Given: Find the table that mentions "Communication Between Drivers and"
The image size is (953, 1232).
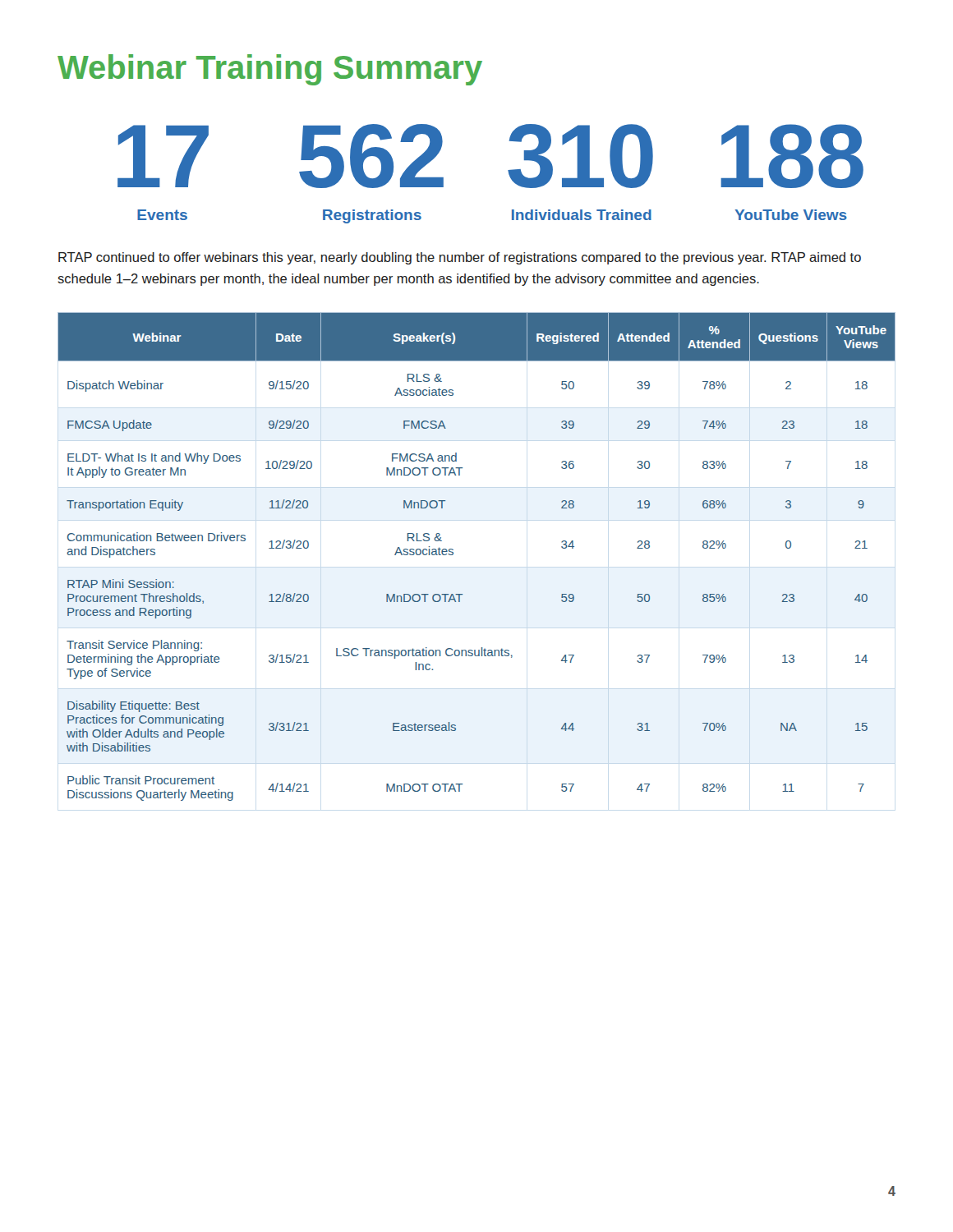Looking at the screenshot, I should coord(476,561).
